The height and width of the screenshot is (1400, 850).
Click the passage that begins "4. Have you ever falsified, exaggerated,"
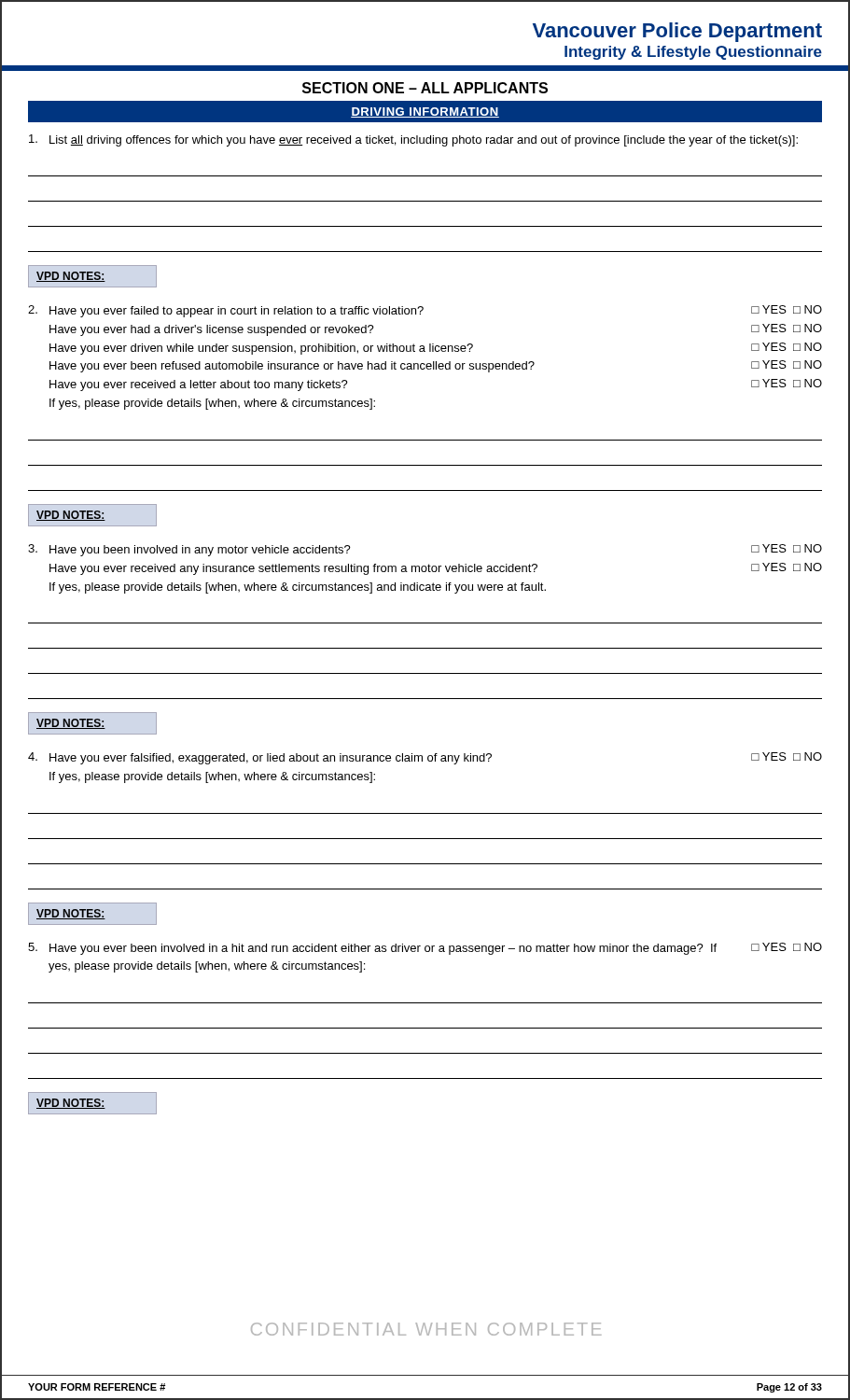(x=425, y=820)
